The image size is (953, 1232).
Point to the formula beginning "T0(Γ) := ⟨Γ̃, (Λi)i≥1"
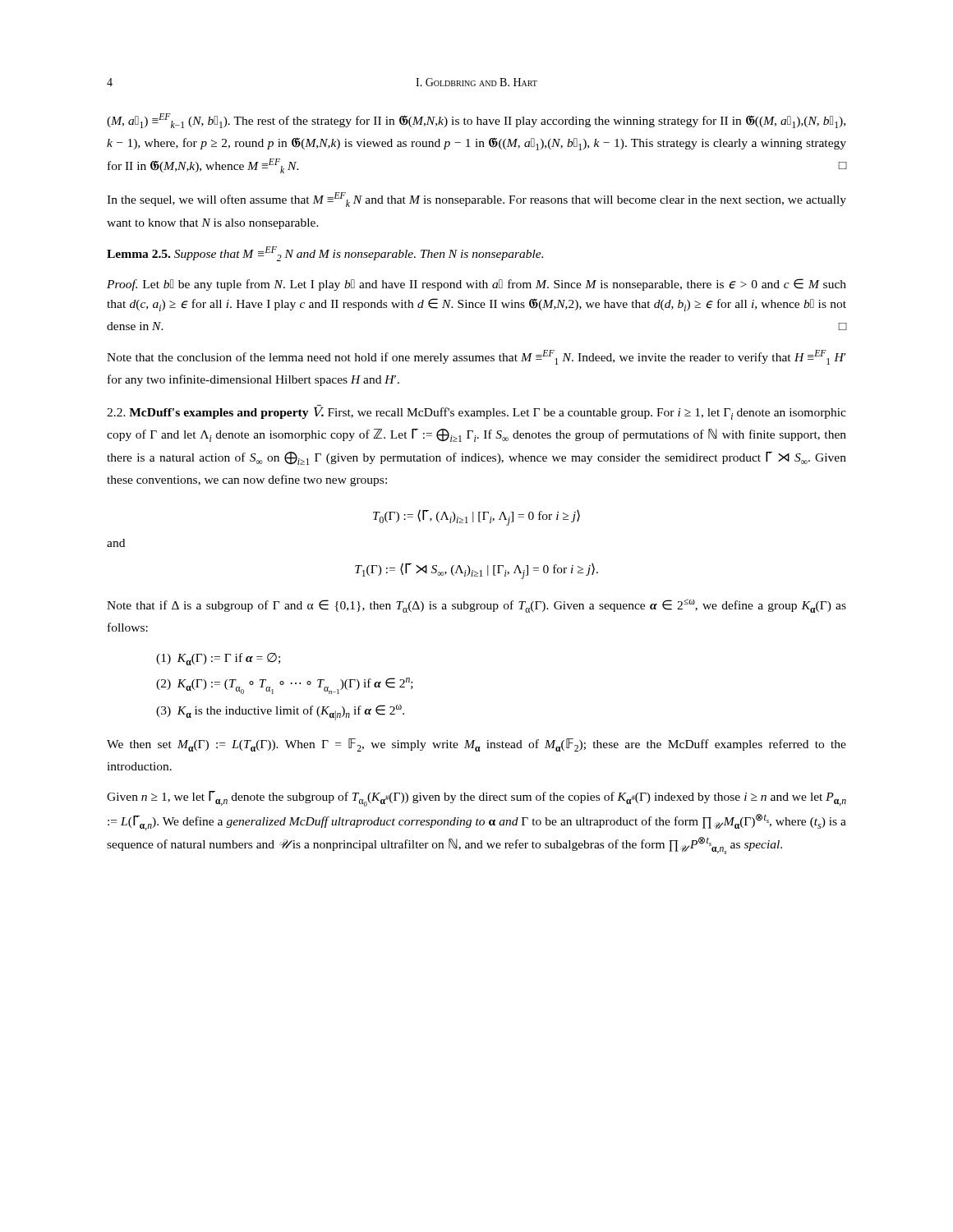[x=476, y=517]
